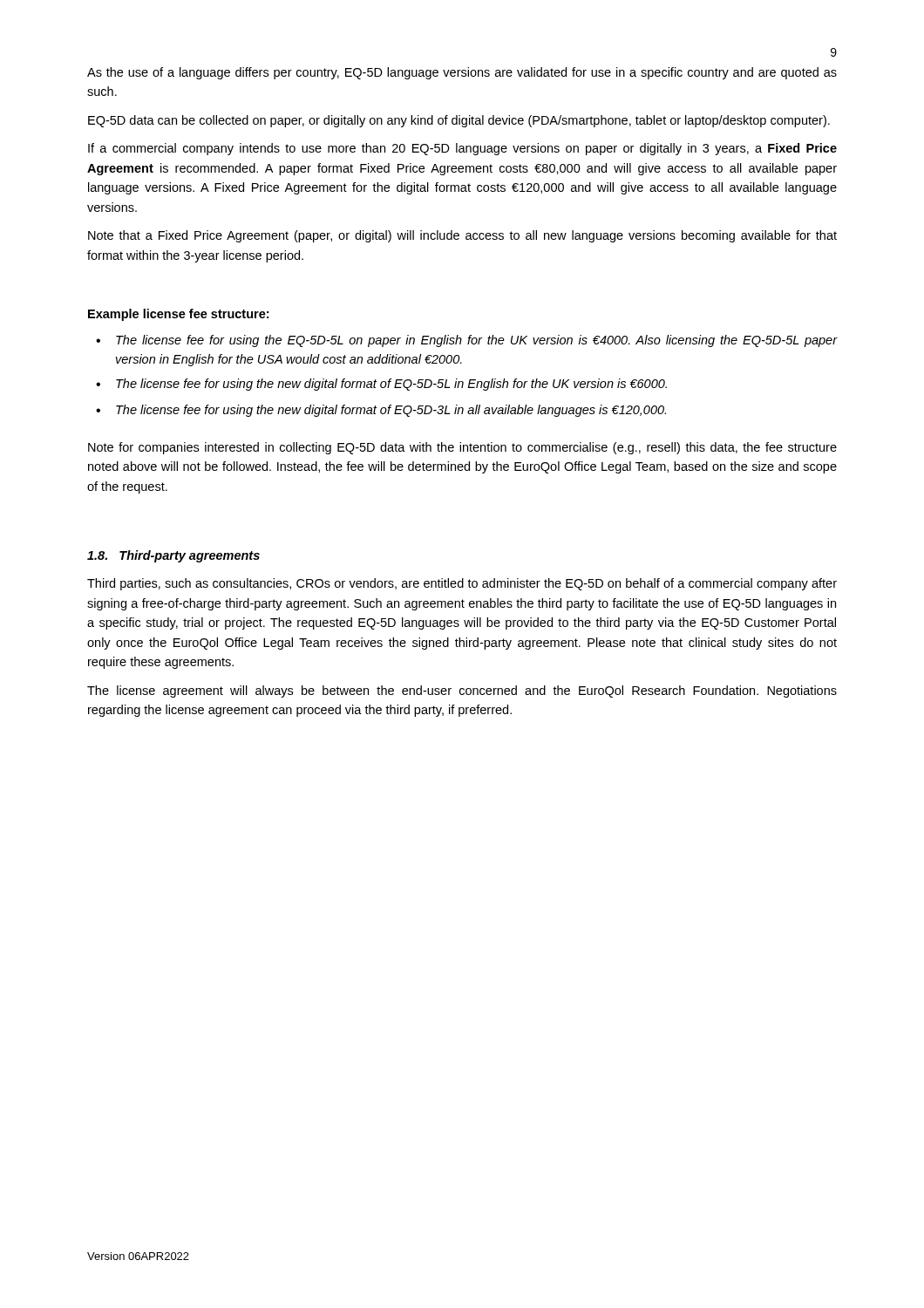This screenshot has width=924, height=1308.
Task: Click on the block starting "EQ-5D data can be"
Action: coord(459,120)
